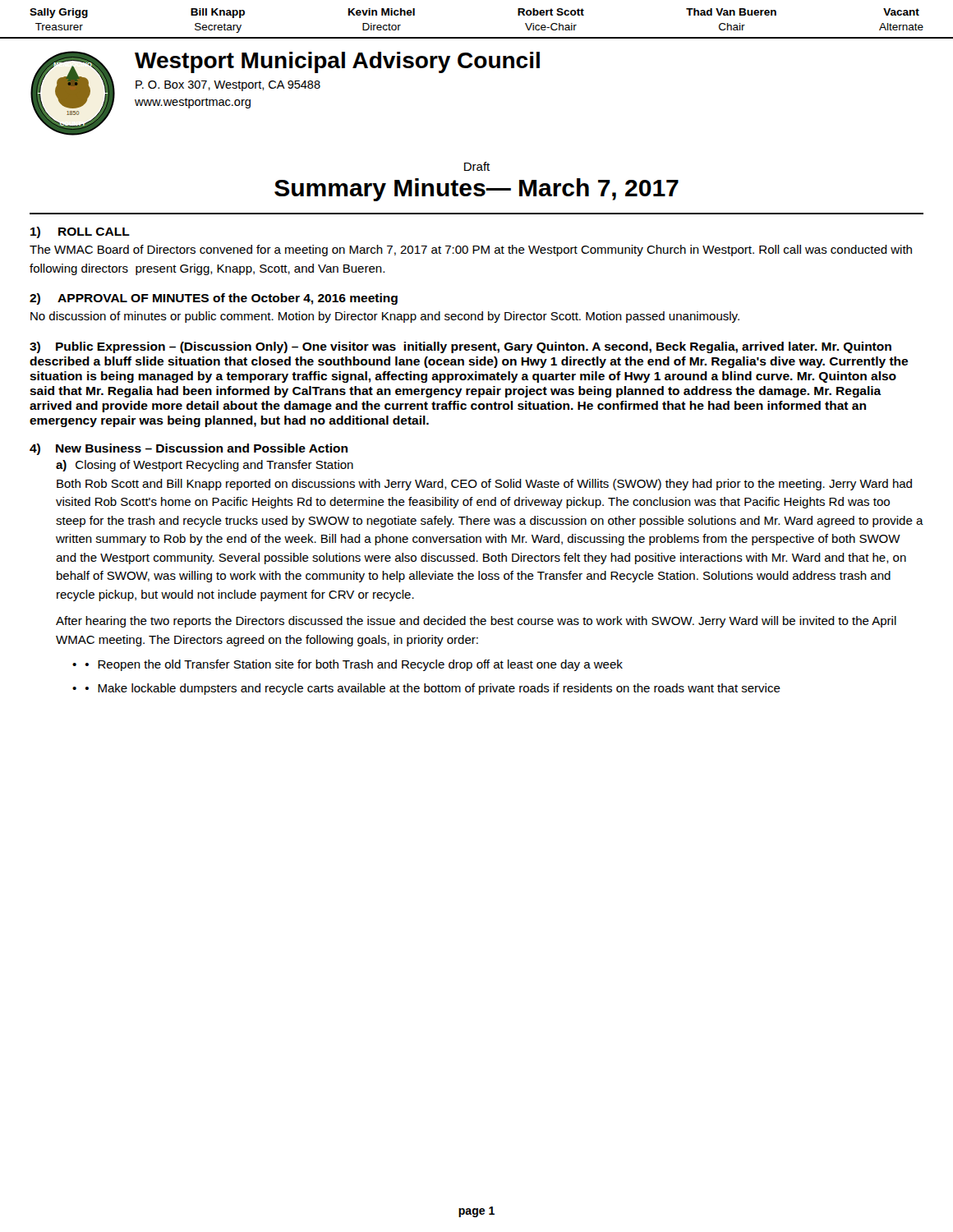This screenshot has width=953, height=1232.
Task: Where does it say "Draft Summary Minutes— March 7, 2017"?
Action: 476,181
